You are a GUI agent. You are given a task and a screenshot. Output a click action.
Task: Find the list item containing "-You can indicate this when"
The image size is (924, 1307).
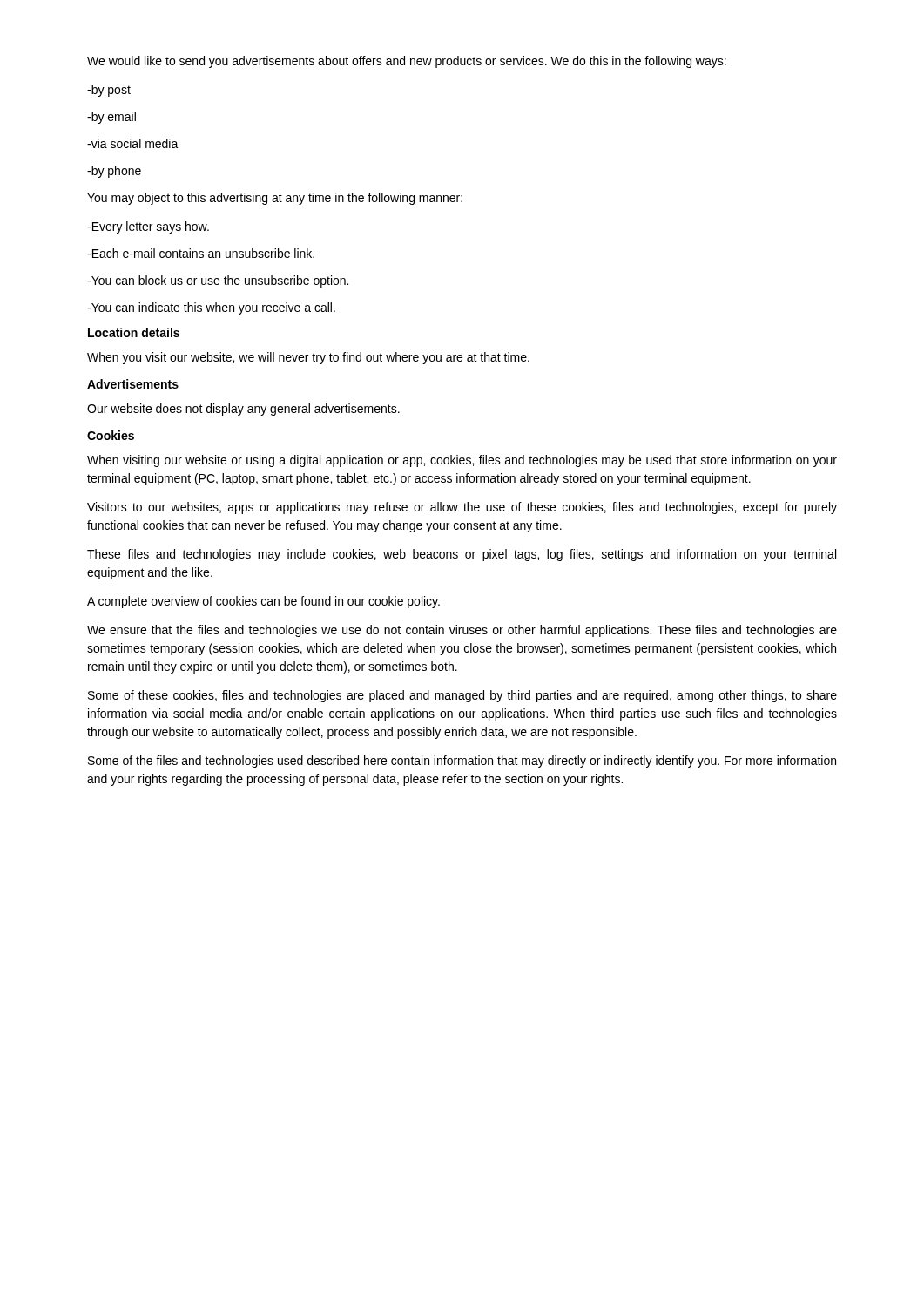212,308
